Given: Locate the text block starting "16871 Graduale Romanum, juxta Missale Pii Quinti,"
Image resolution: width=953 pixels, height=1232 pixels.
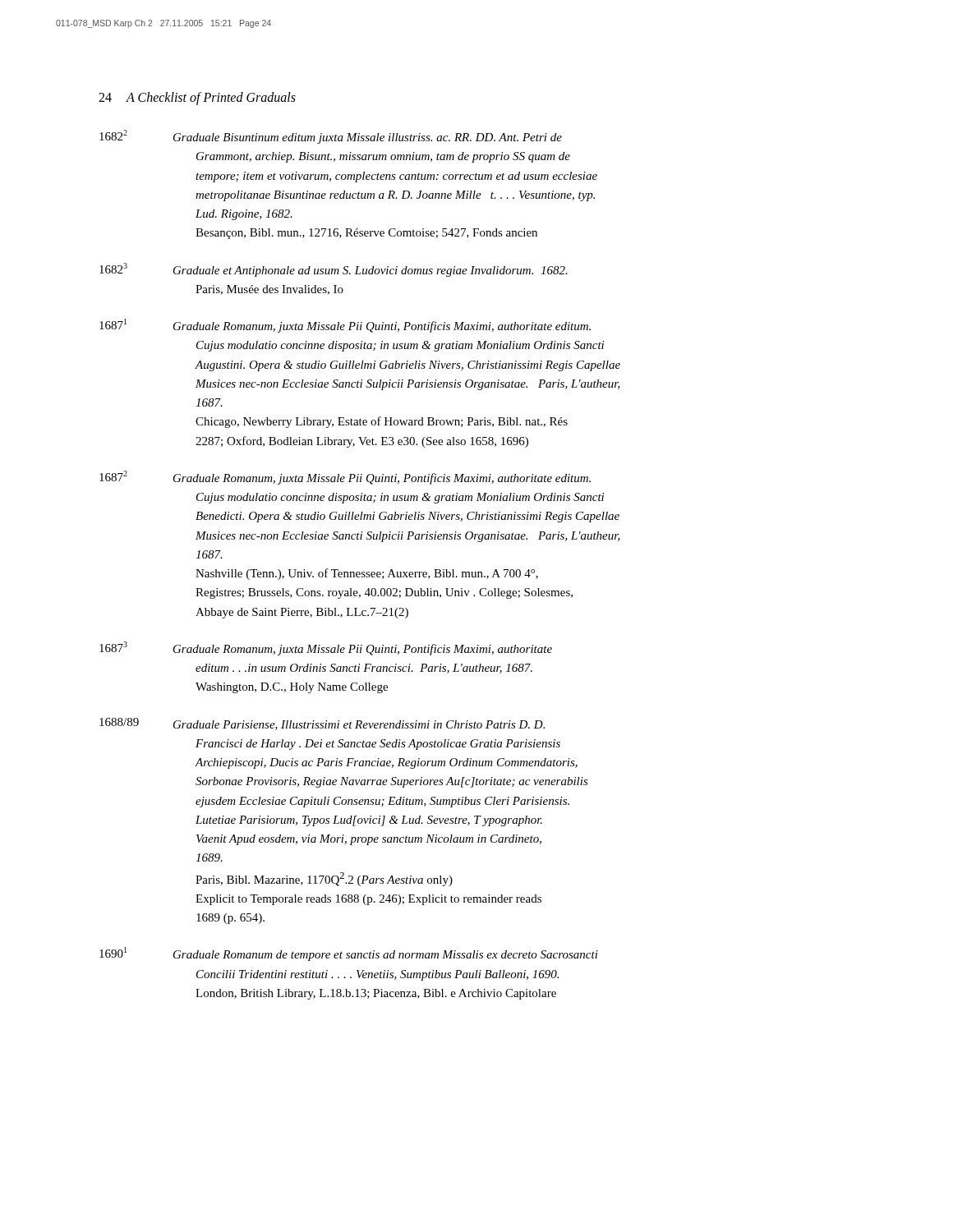Looking at the screenshot, I should [476, 384].
